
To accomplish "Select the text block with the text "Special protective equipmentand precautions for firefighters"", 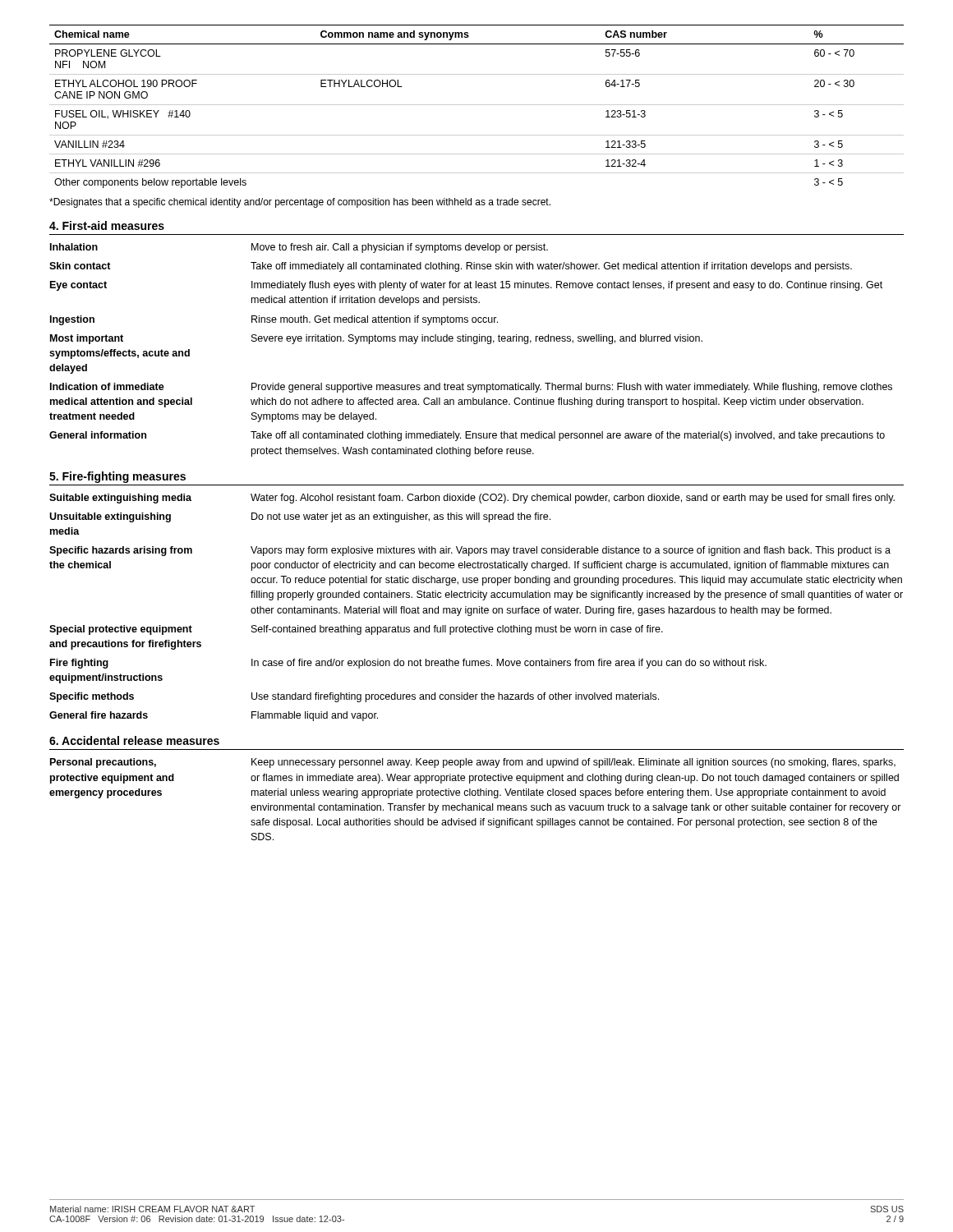I will 476,636.
